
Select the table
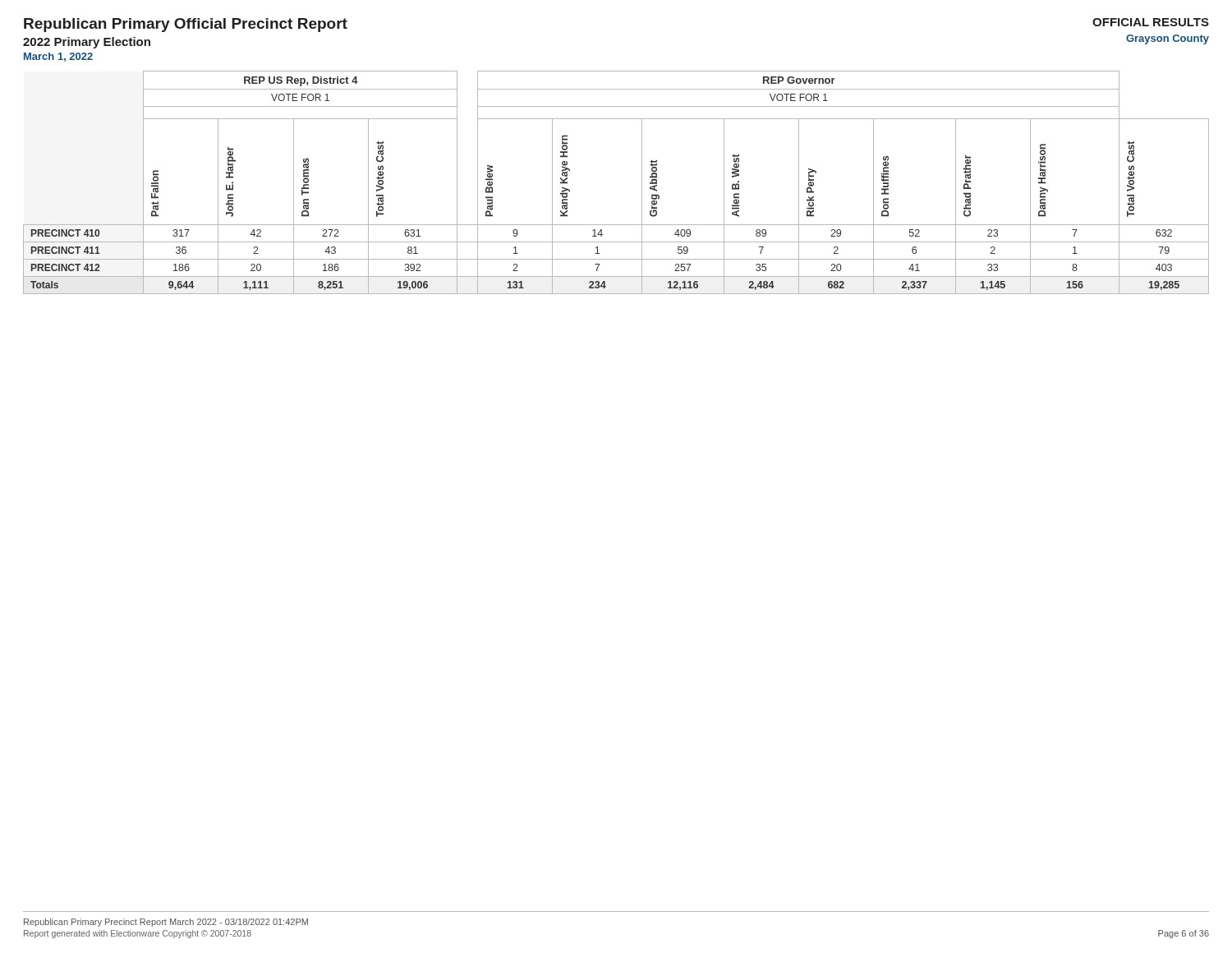tap(616, 182)
